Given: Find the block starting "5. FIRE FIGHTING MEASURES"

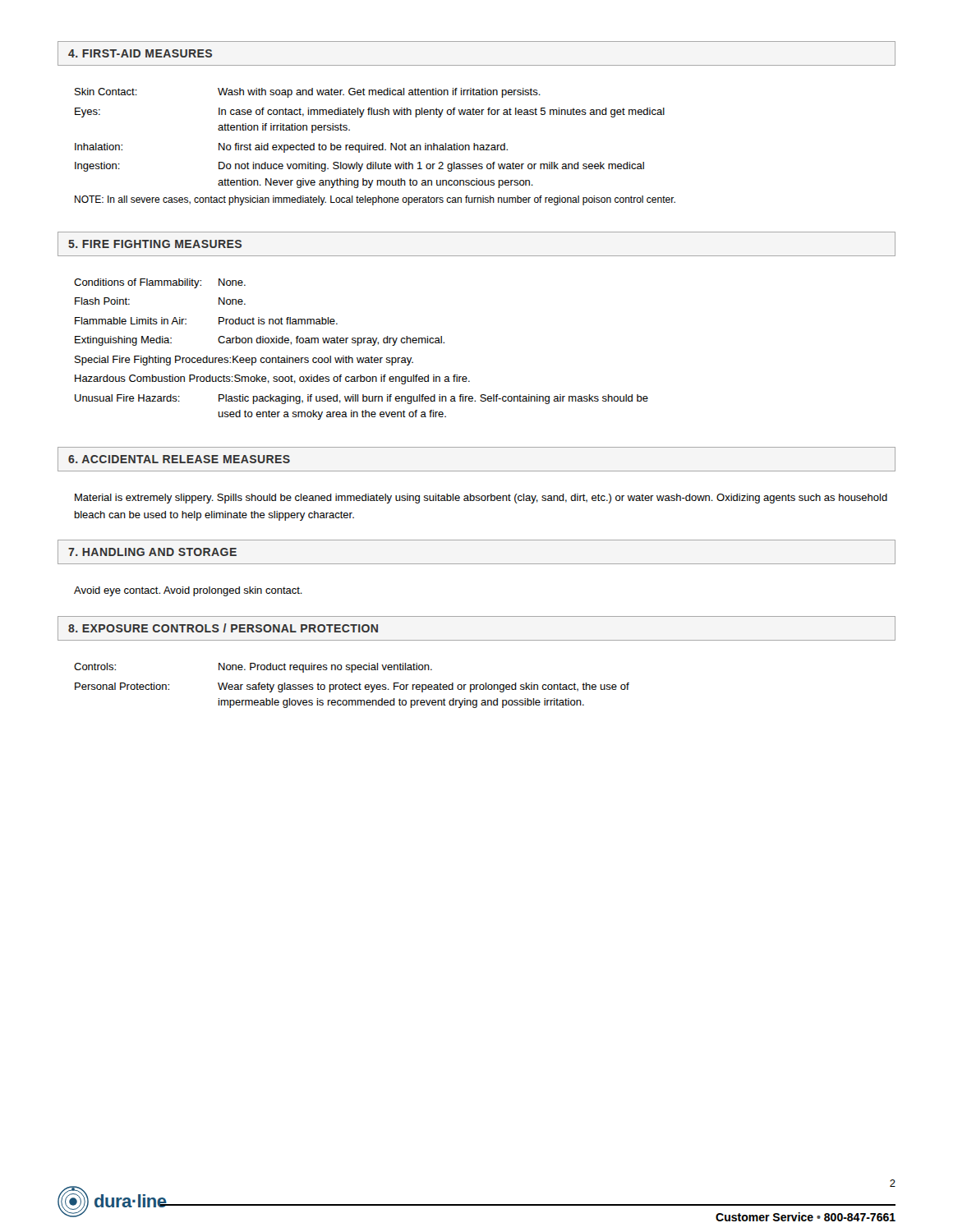Looking at the screenshot, I should point(155,244).
